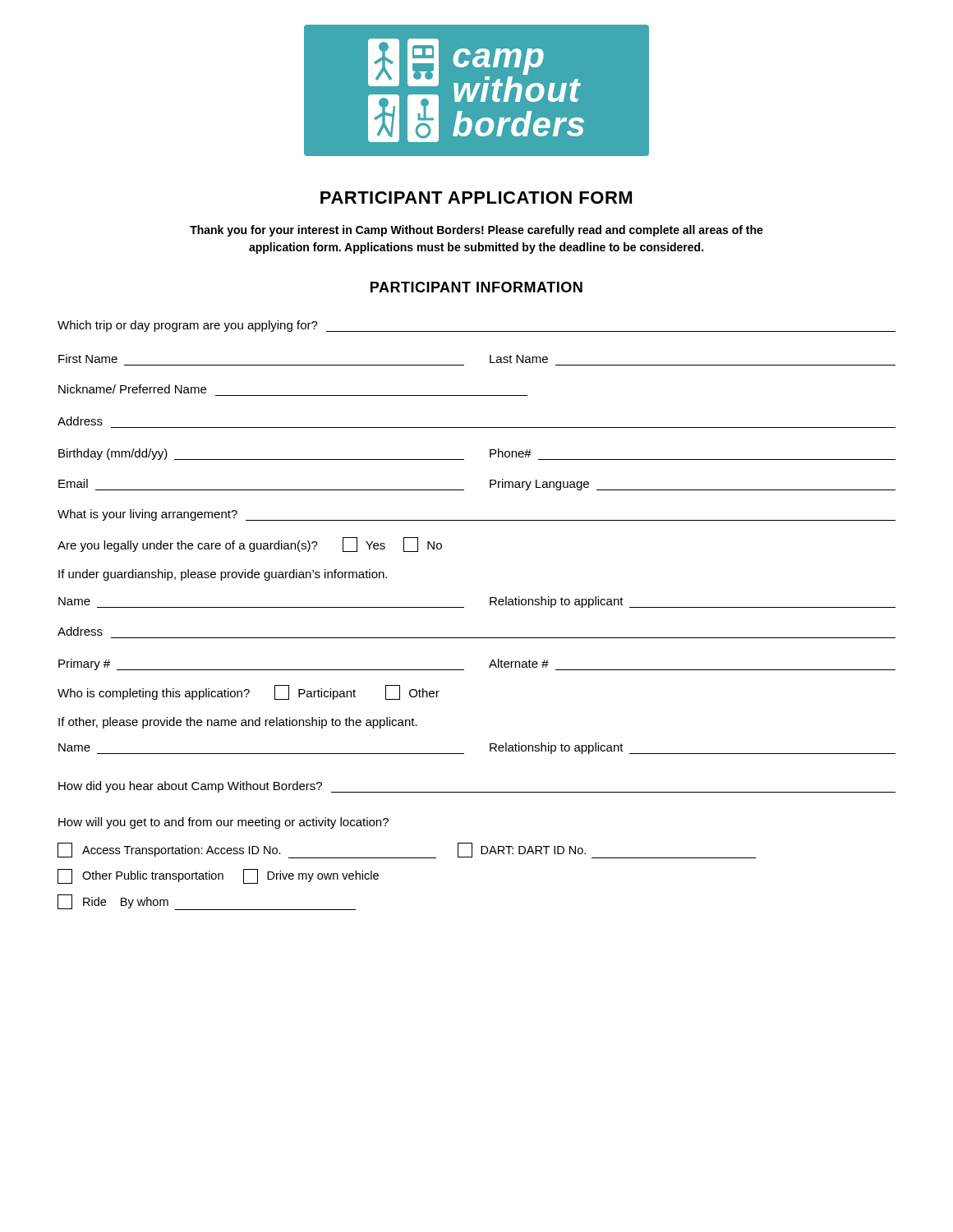The image size is (953, 1232).
Task: Click on the logo
Action: [x=476, y=82]
